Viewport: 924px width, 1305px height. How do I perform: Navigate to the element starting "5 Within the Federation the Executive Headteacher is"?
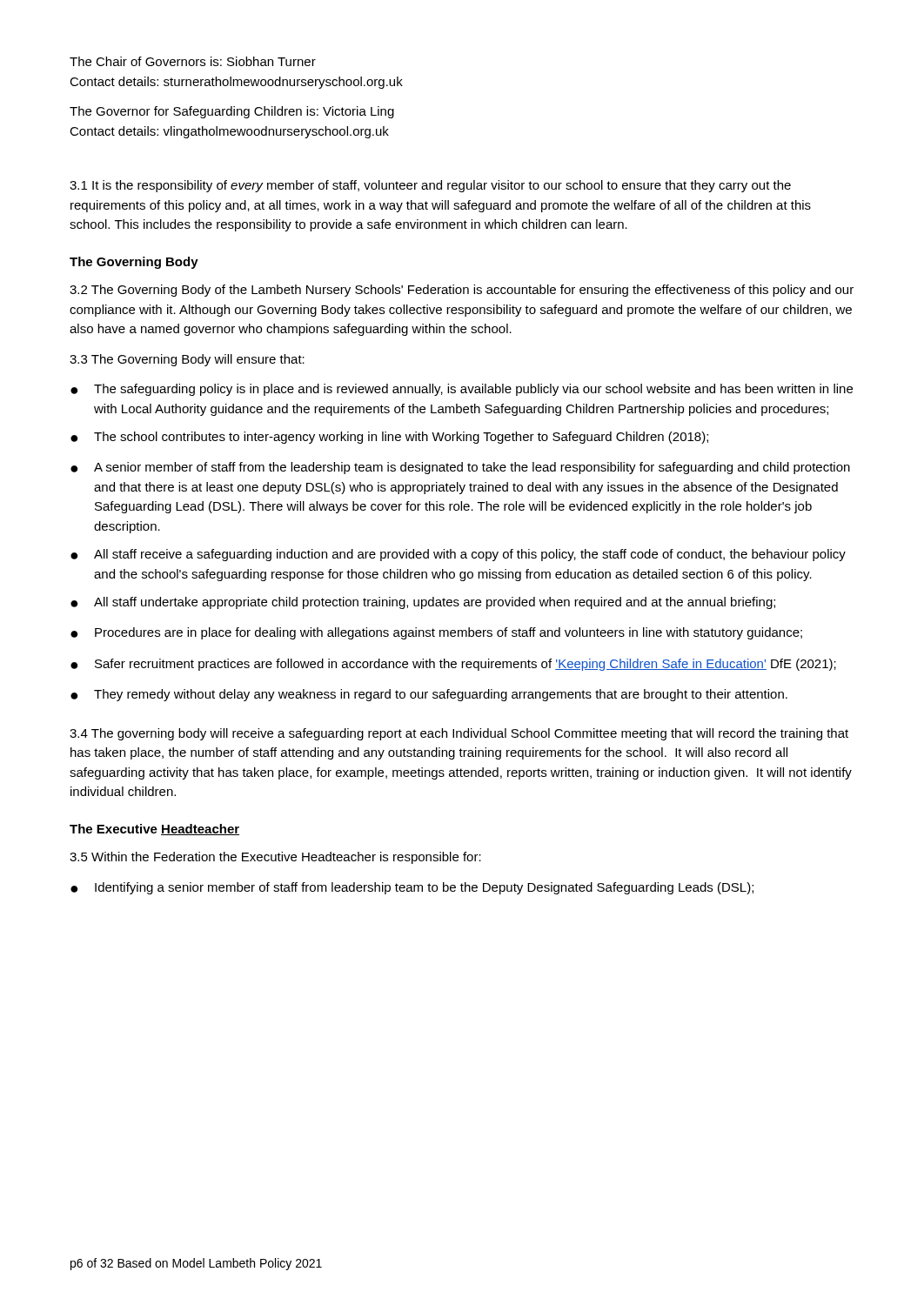point(276,857)
